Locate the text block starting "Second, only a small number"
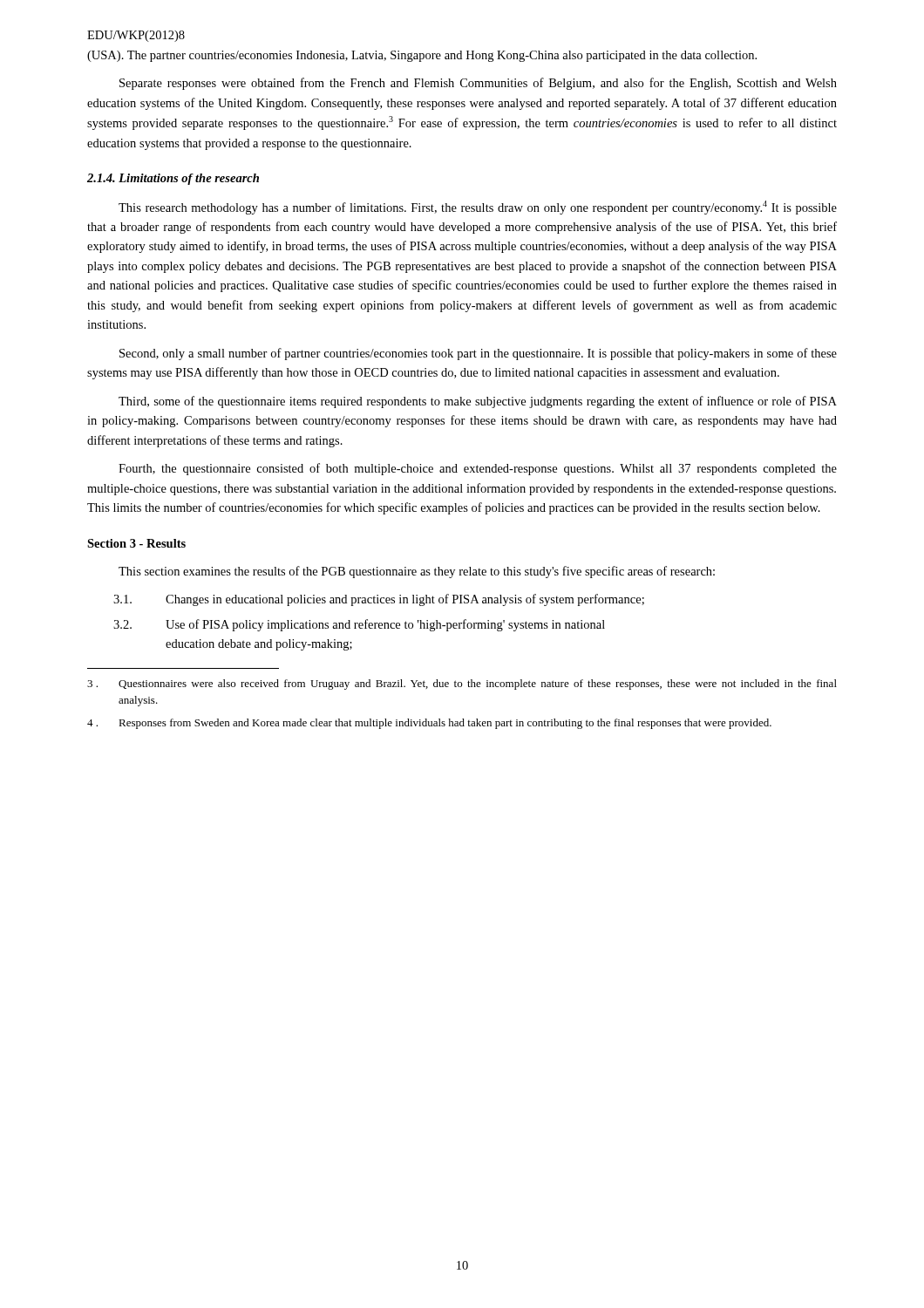This screenshot has width=924, height=1308. point(462,363)
